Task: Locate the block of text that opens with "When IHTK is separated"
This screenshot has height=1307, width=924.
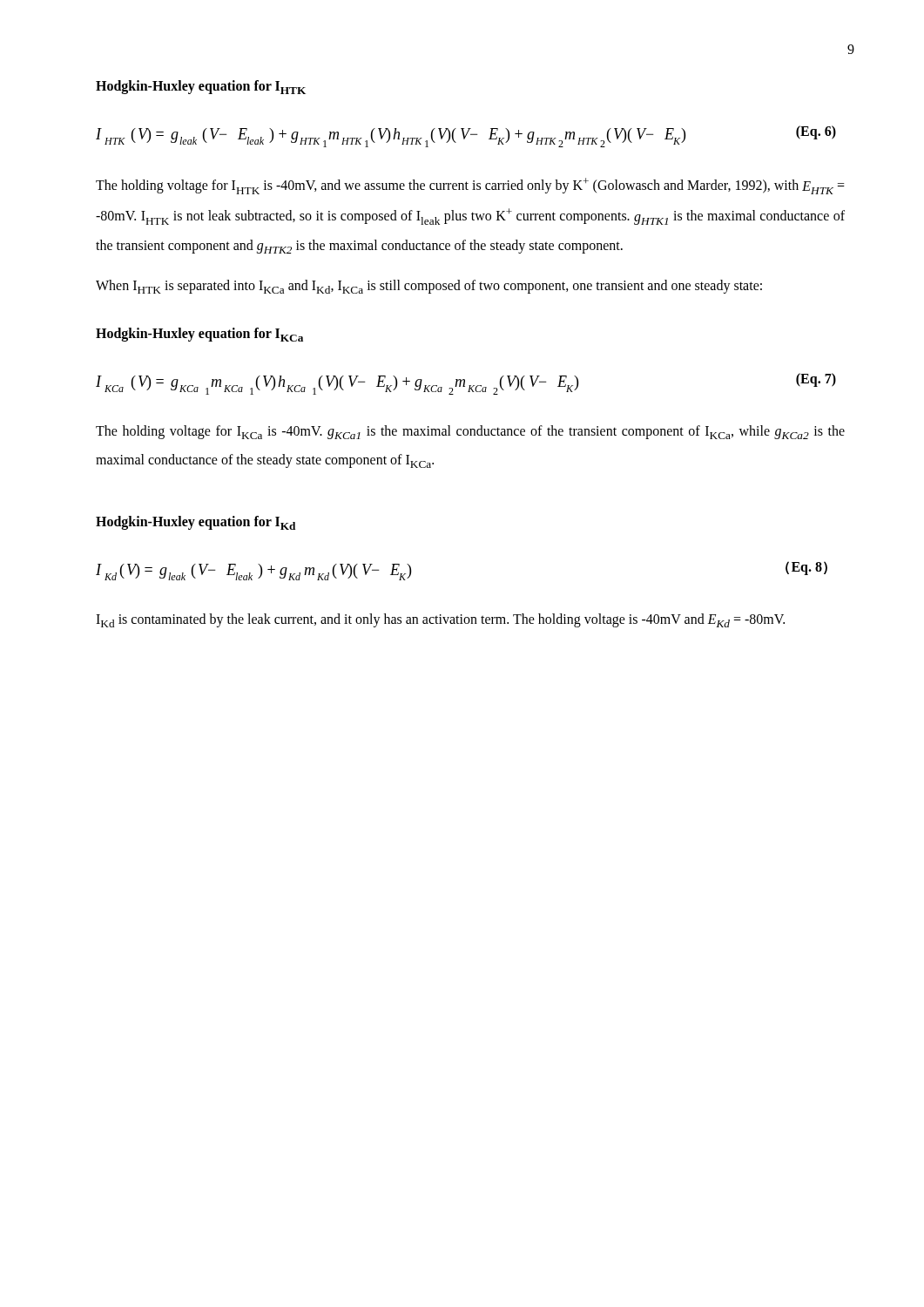Action: pyautogui.click(x=429, y=287)
